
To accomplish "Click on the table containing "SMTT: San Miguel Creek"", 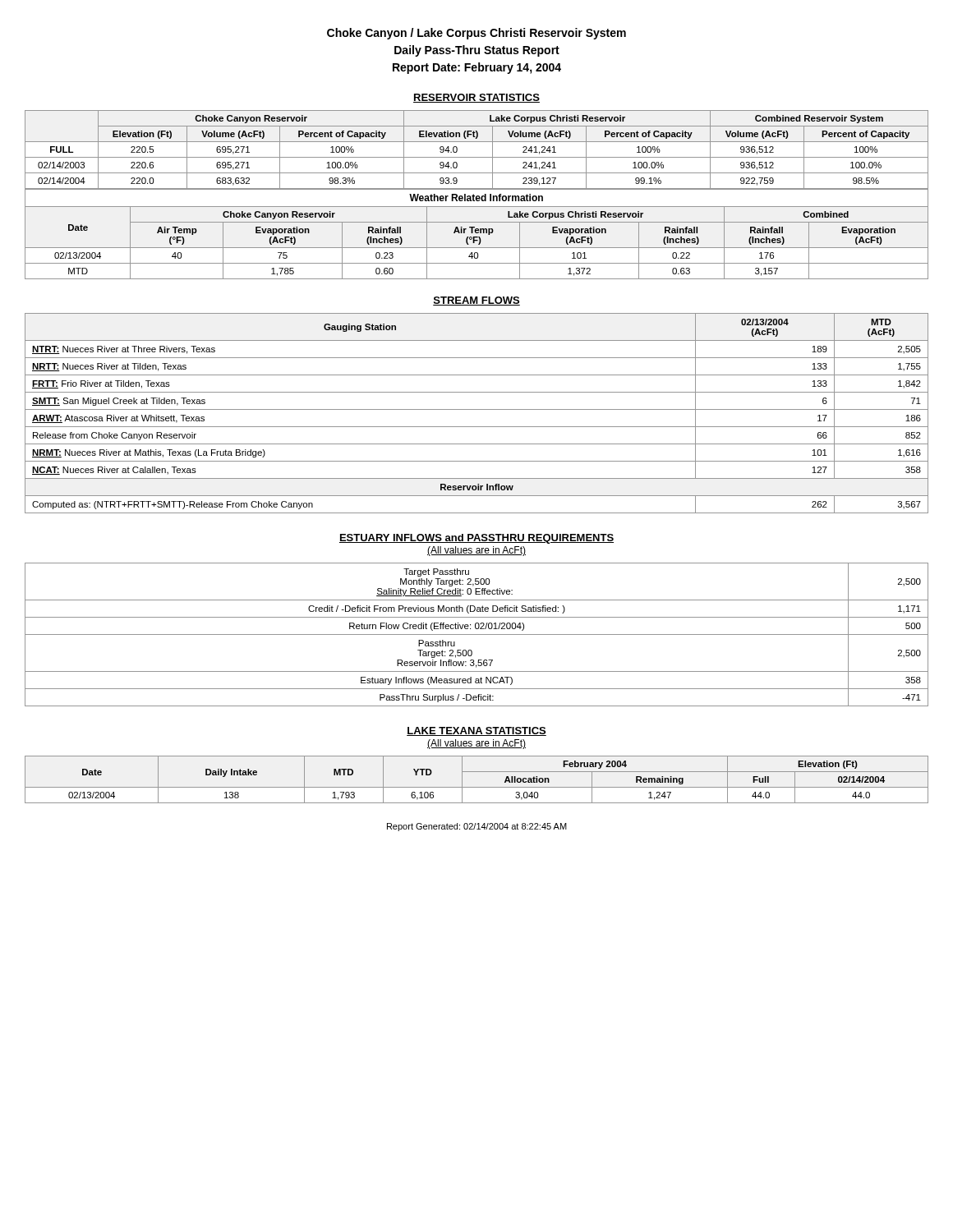I will click(476, 413).
